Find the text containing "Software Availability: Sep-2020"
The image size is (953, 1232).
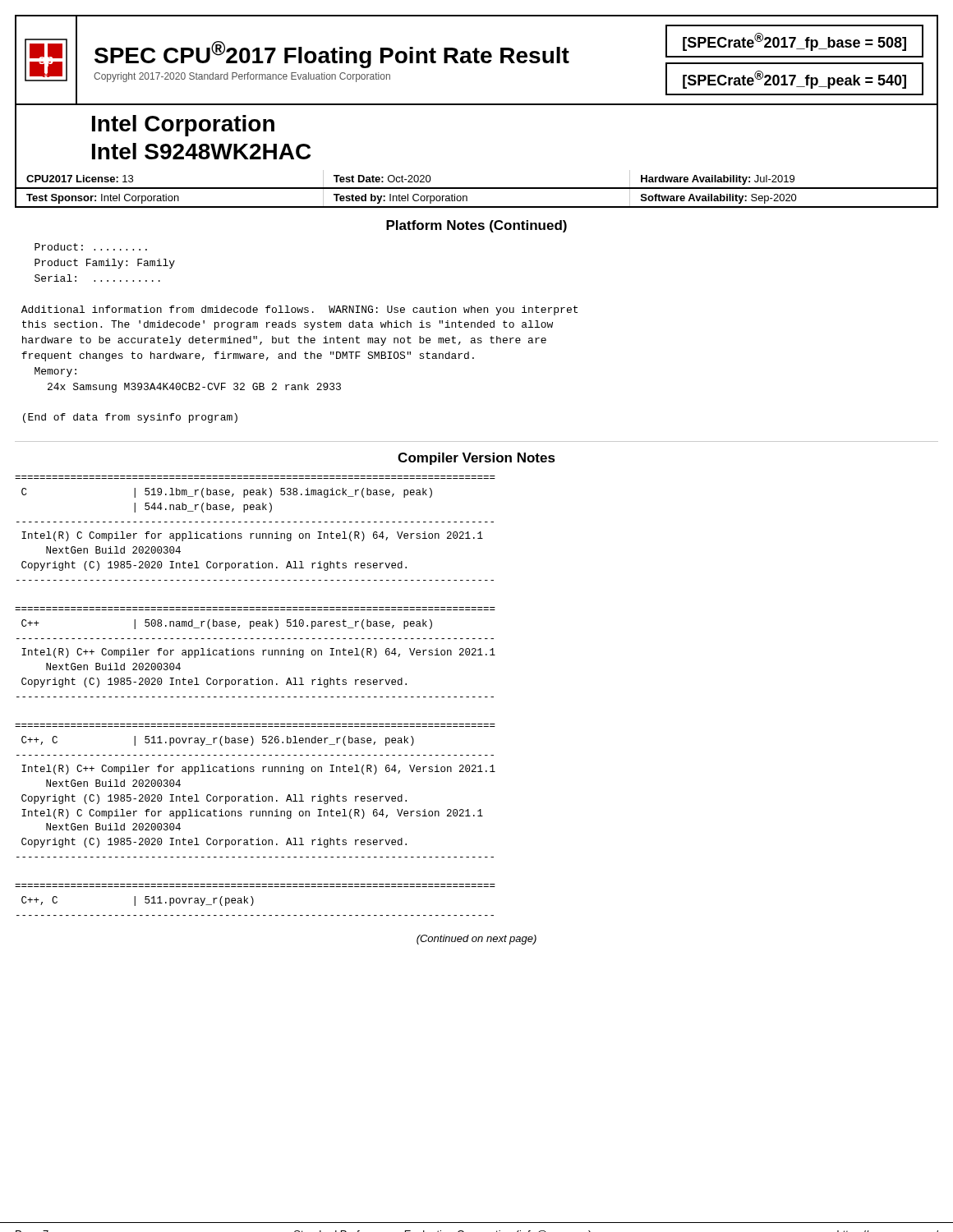(719, 198)
